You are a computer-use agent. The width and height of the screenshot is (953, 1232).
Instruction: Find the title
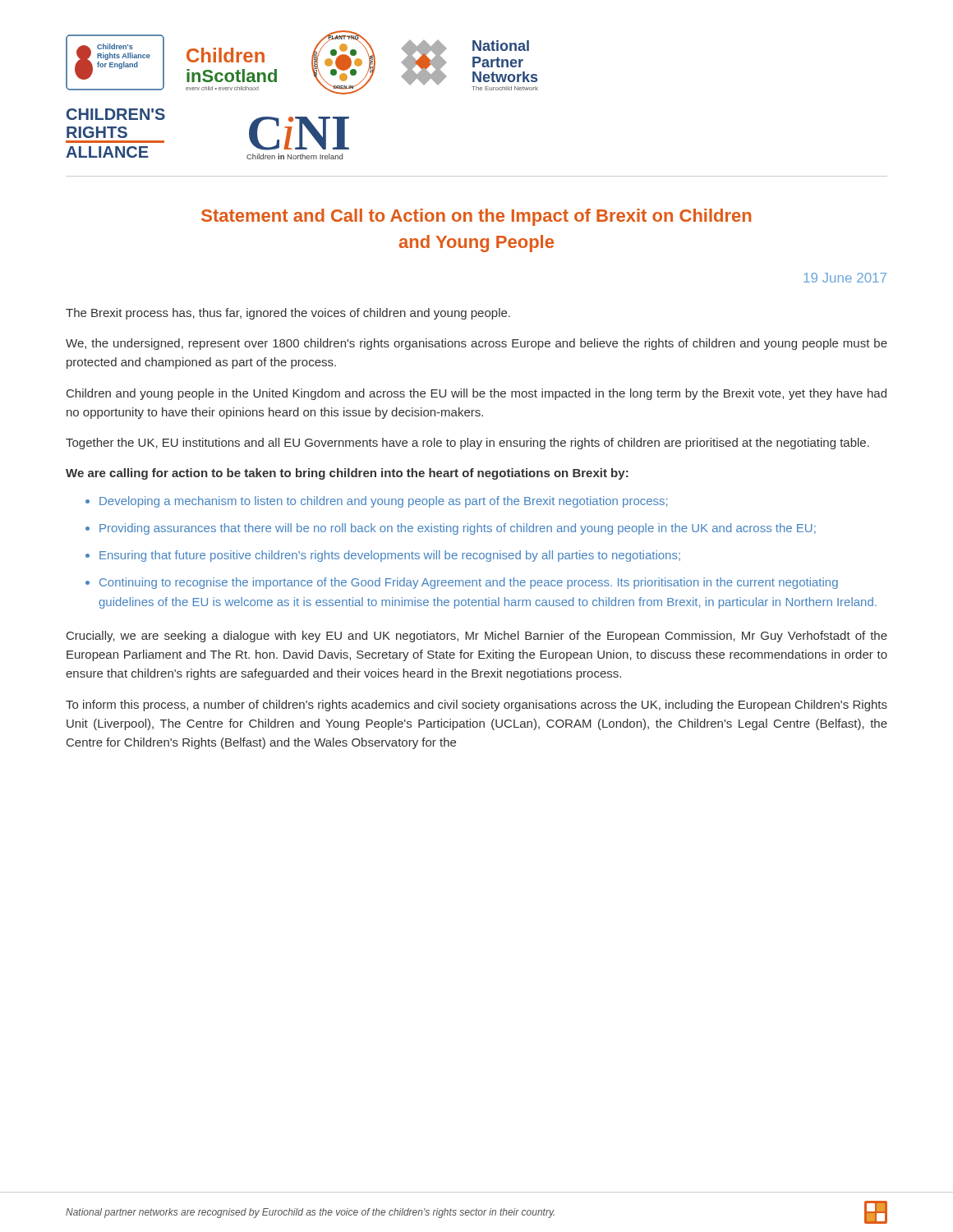click(x=476, y=229)
